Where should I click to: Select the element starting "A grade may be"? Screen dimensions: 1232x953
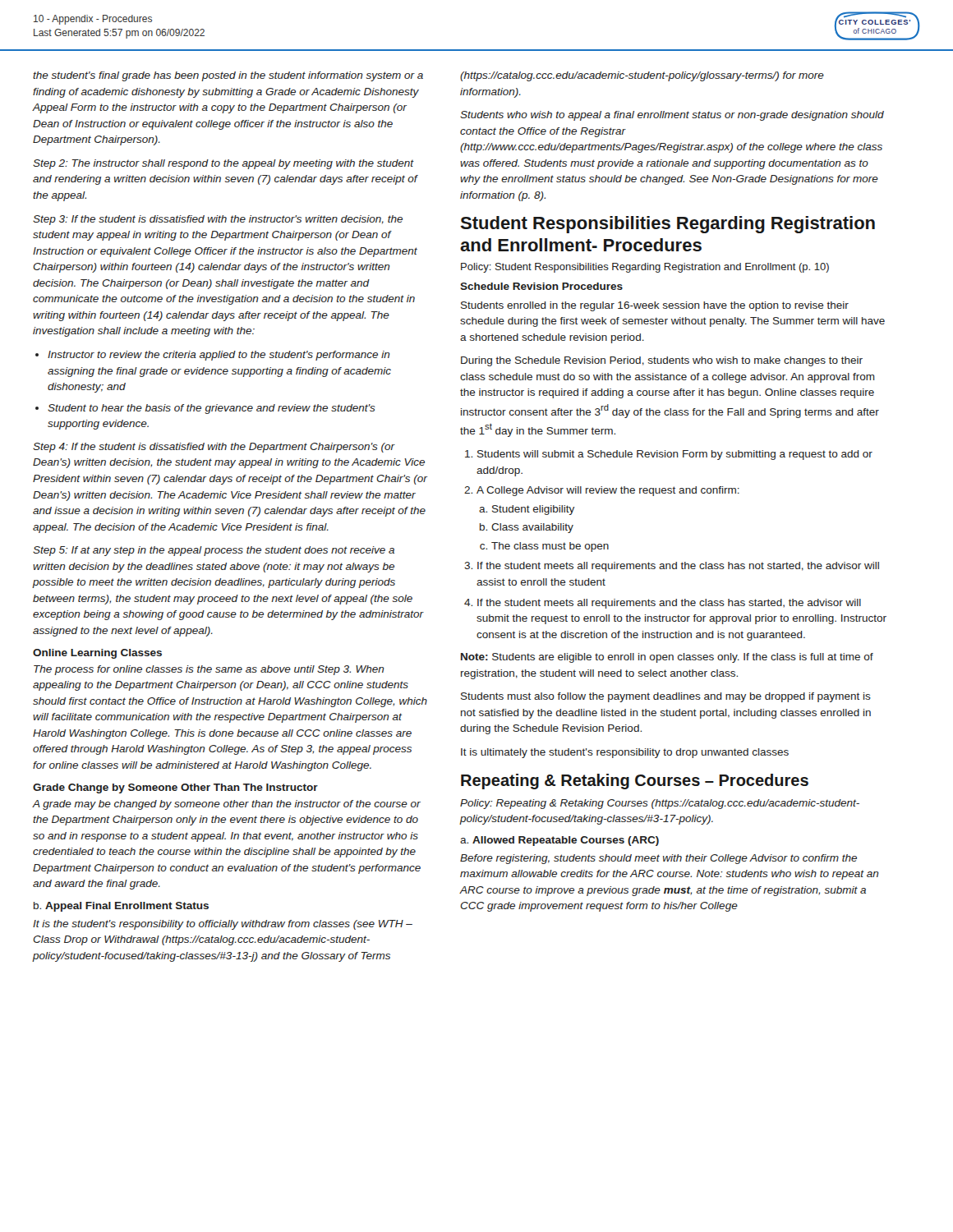tap(227, 843)
